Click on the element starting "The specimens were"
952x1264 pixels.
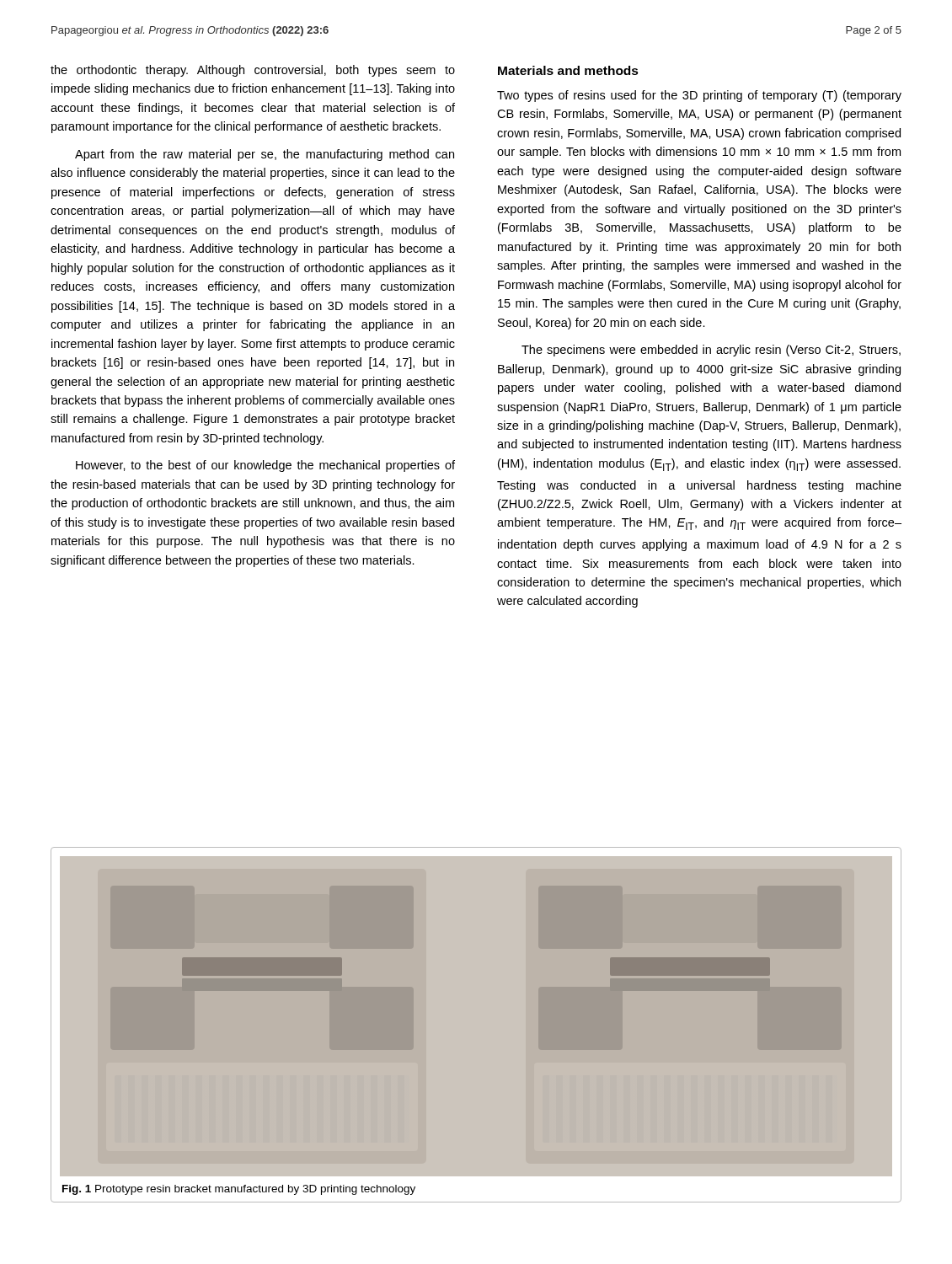(699, 476)
